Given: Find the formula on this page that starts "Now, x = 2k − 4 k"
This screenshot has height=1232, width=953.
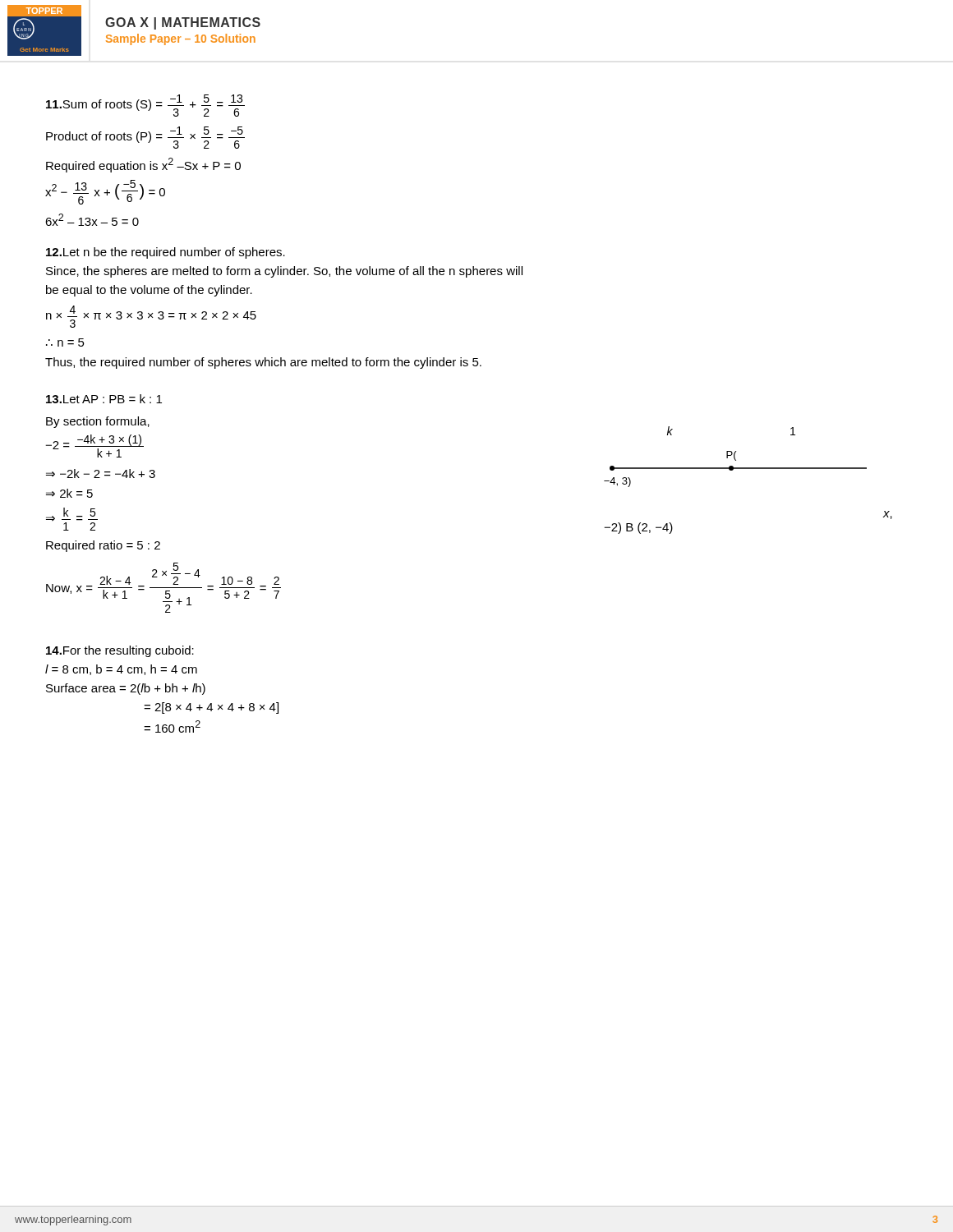Looking at the screenshot, I should pos(163,587).
